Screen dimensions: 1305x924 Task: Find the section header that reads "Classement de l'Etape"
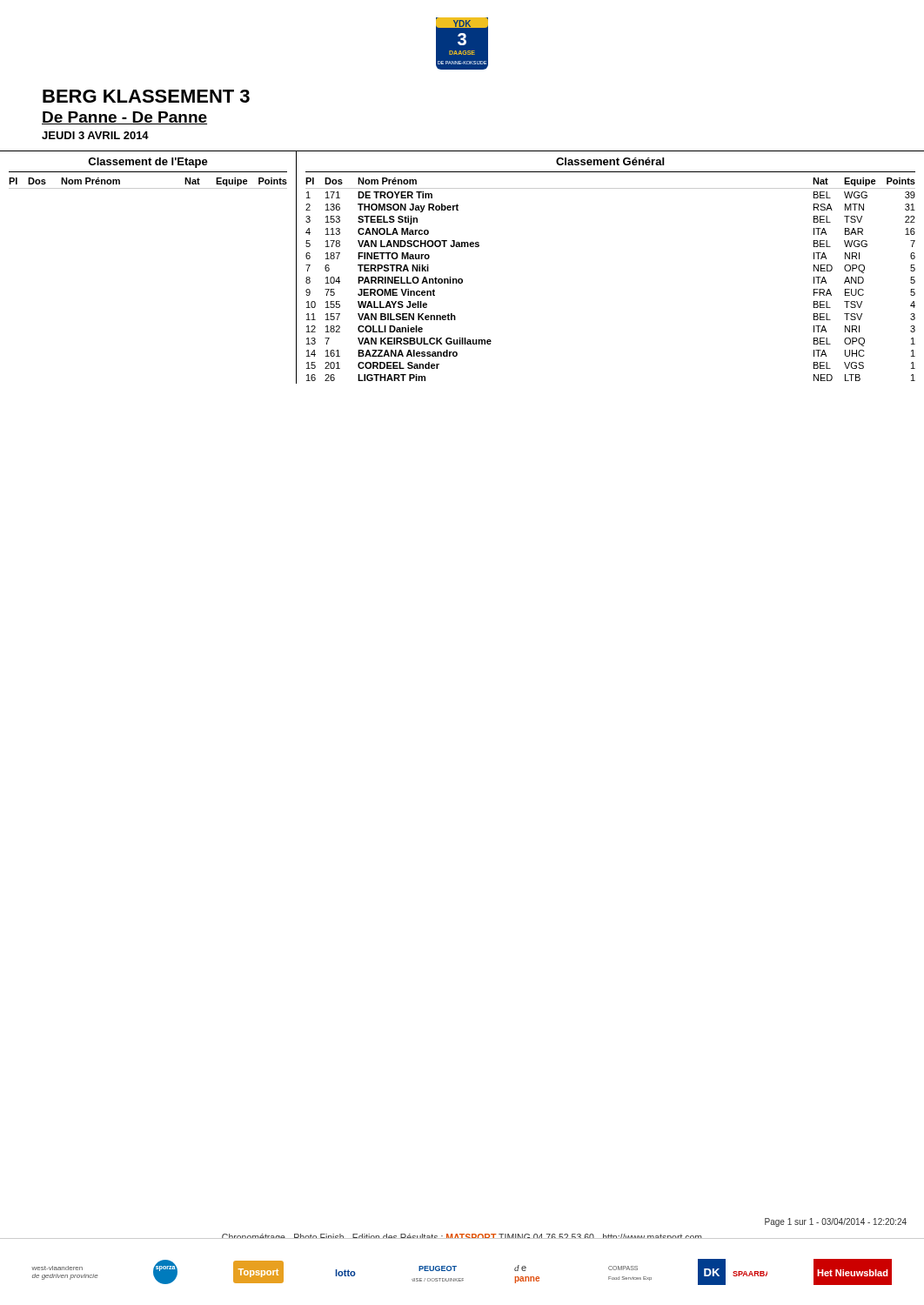click(x=148, y=161)
